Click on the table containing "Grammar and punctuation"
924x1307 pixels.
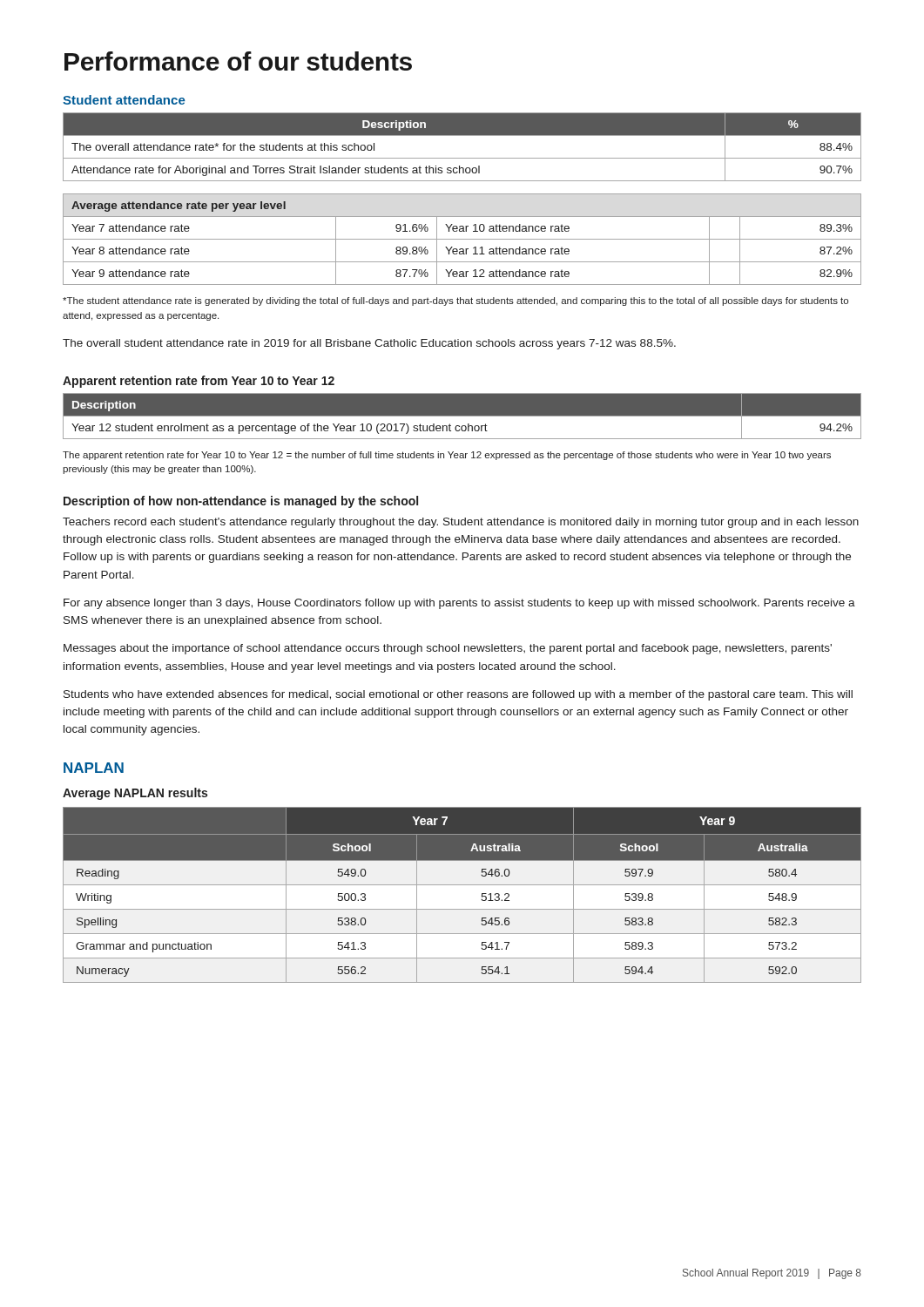tap(462, 895)
